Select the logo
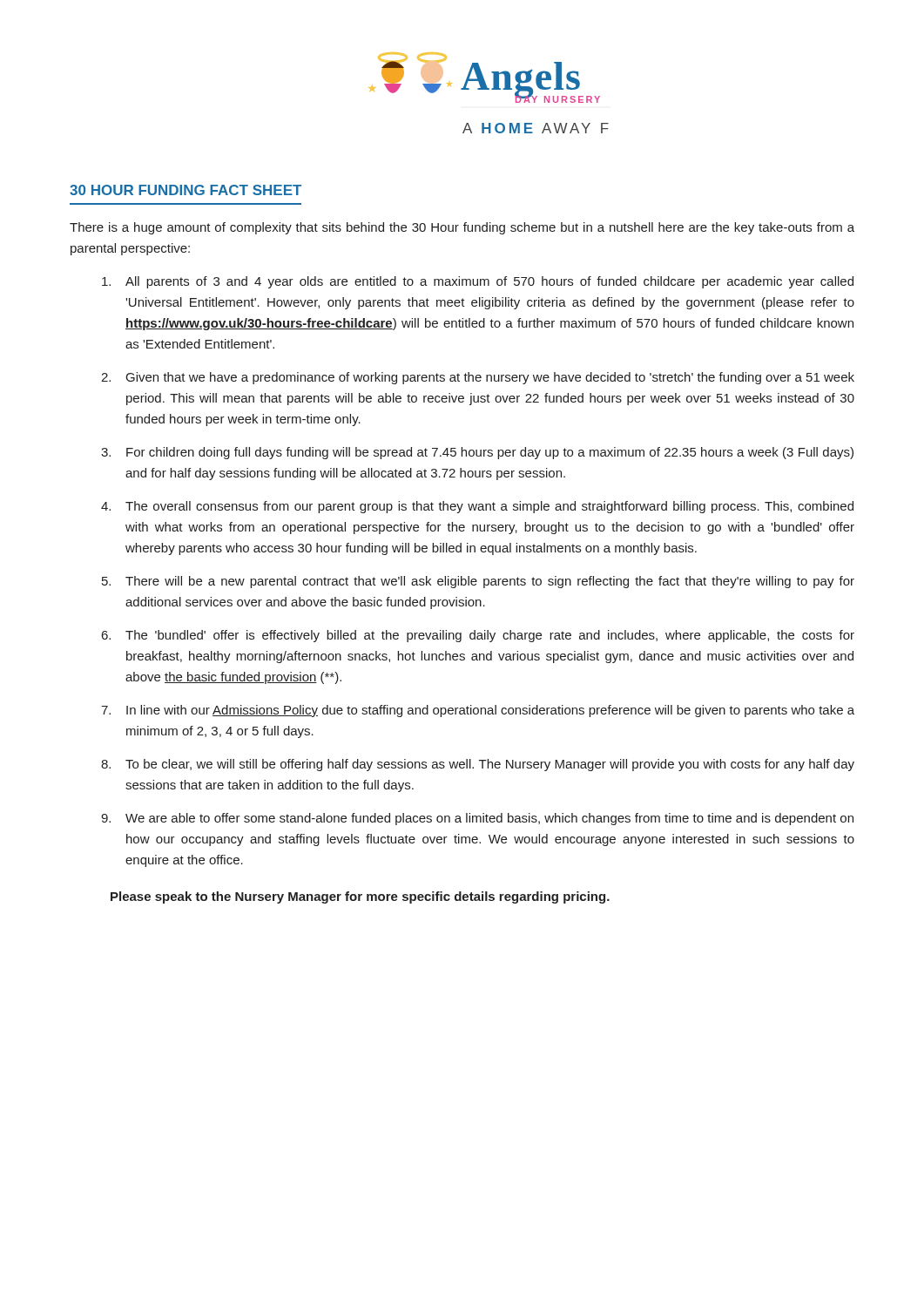This screenshot has width=924, height=1307. (x=462, y=100)
